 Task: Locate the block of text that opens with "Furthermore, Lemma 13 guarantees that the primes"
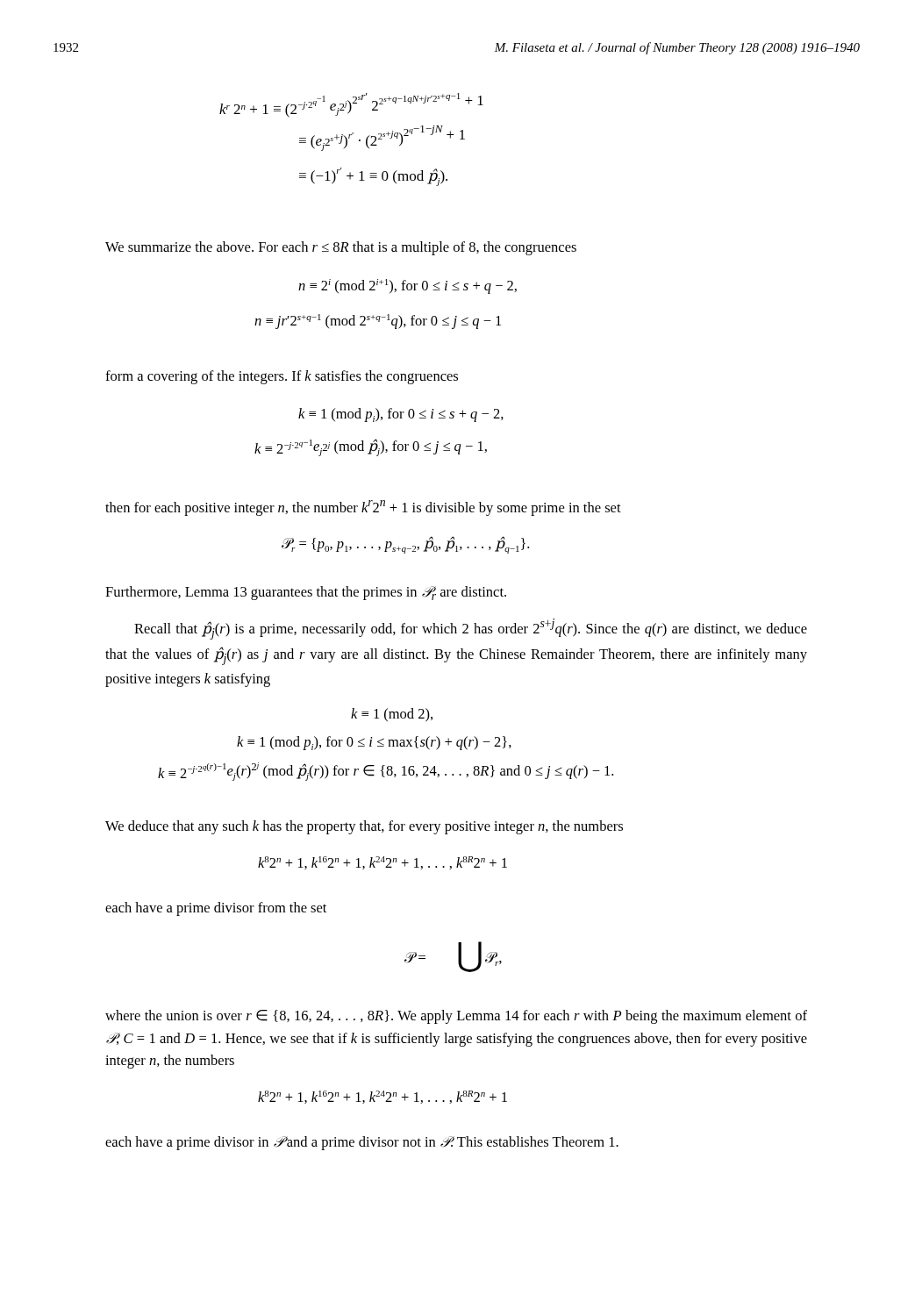pyautogui.click(x=306, y=593)
